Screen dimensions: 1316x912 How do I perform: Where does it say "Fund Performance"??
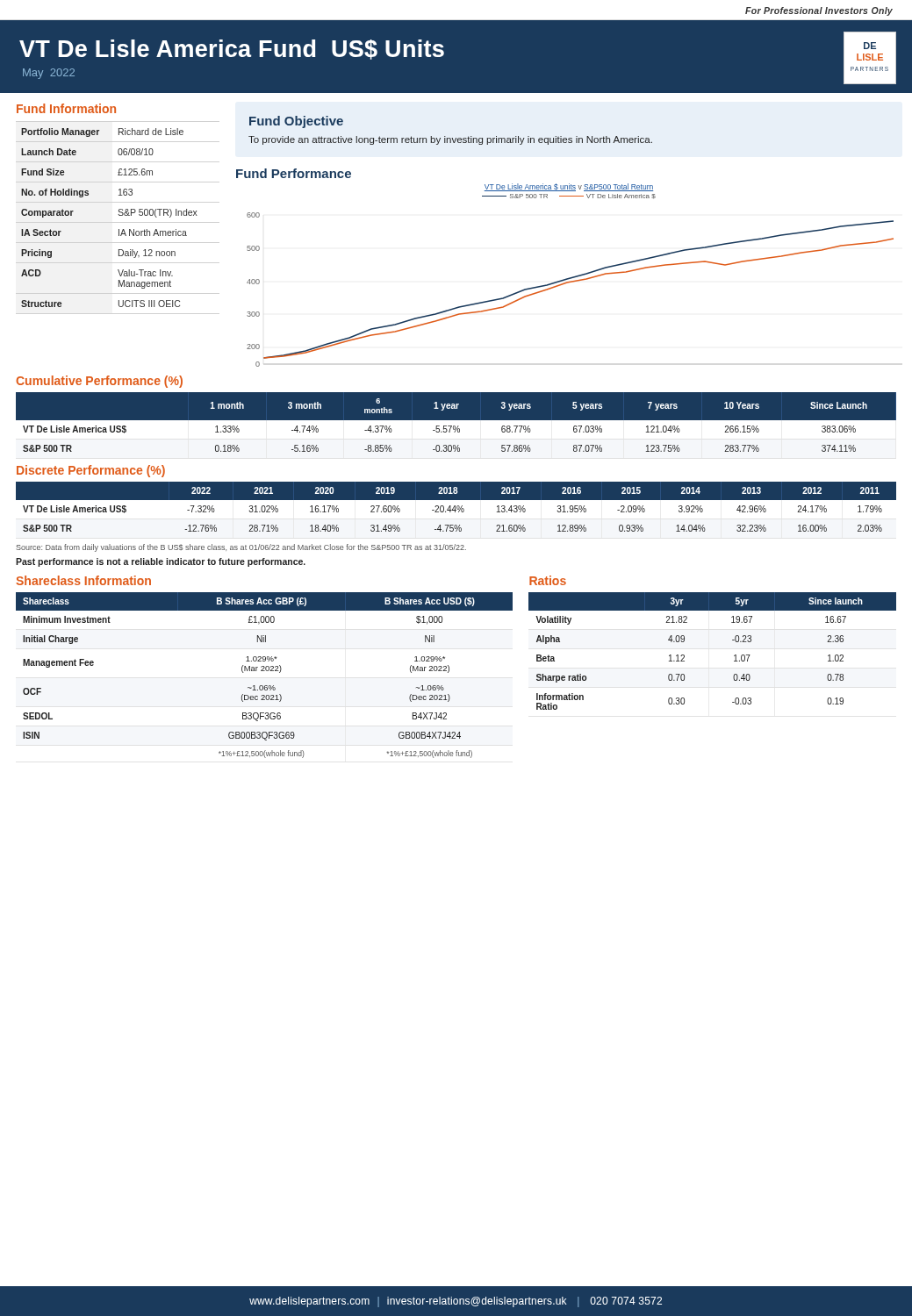tap(293, 173)
